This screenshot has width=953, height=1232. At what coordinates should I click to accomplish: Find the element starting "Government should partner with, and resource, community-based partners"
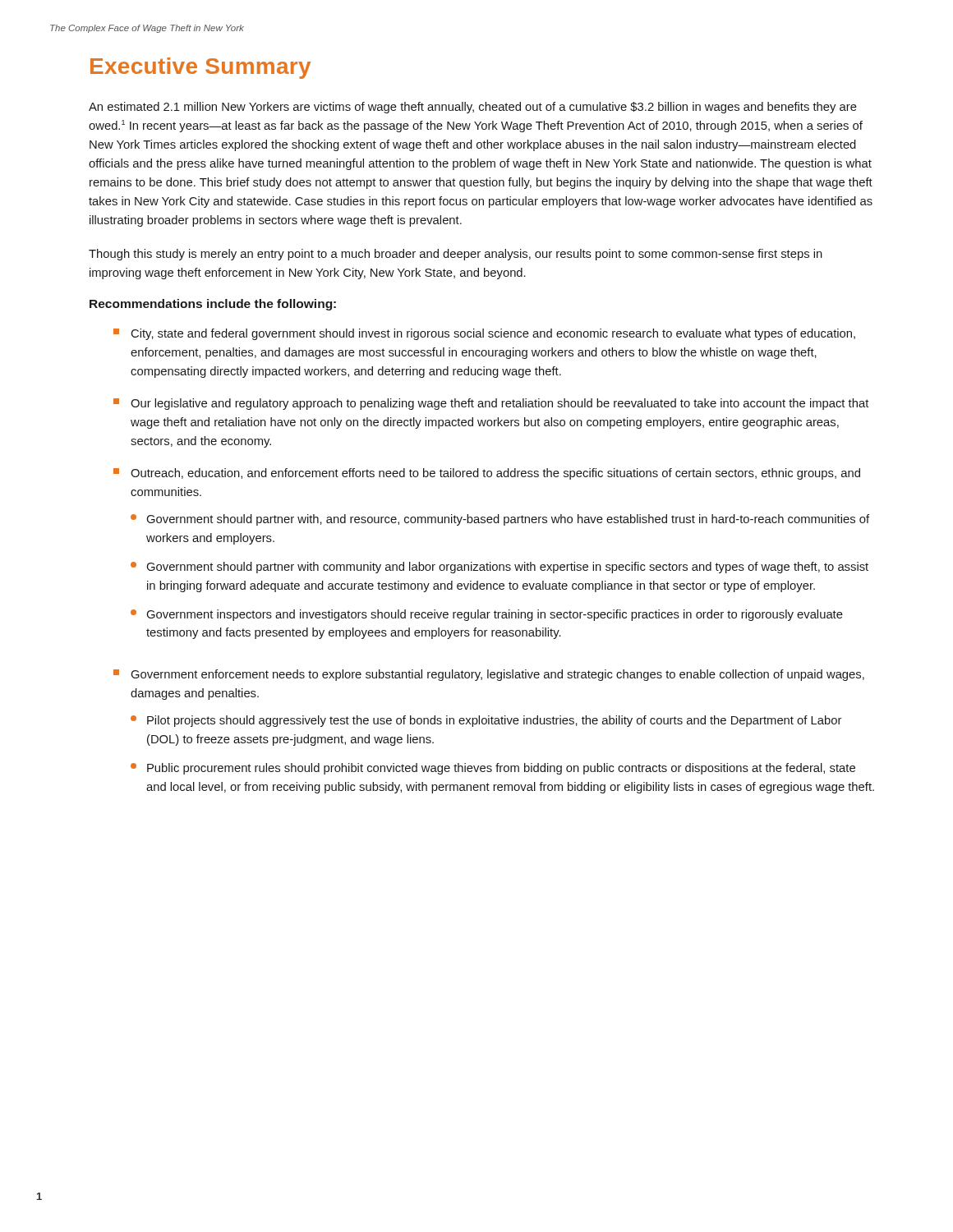coord(504,529)
